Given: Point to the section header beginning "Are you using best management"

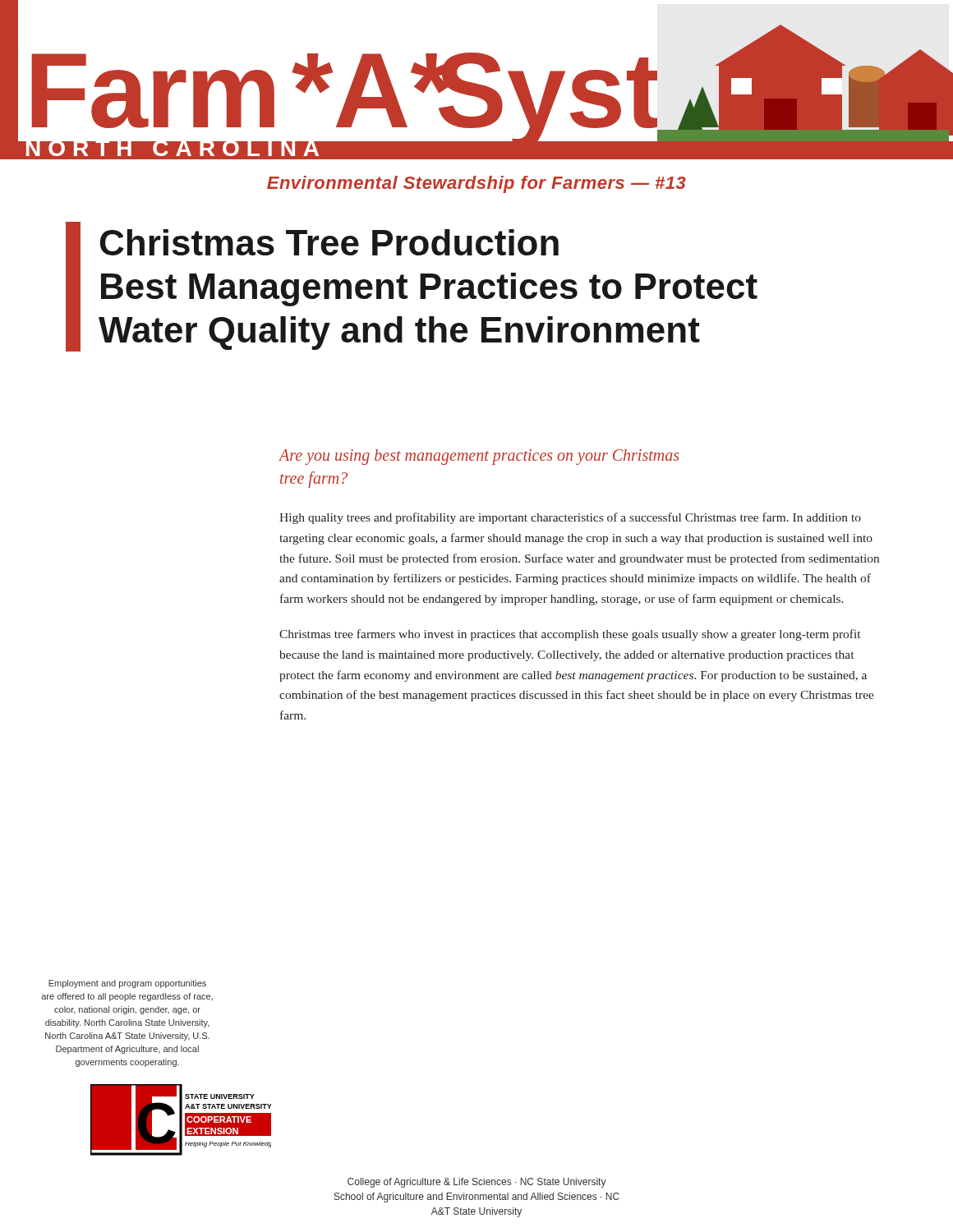Looking at the screenshot, I should click(583, 466).
